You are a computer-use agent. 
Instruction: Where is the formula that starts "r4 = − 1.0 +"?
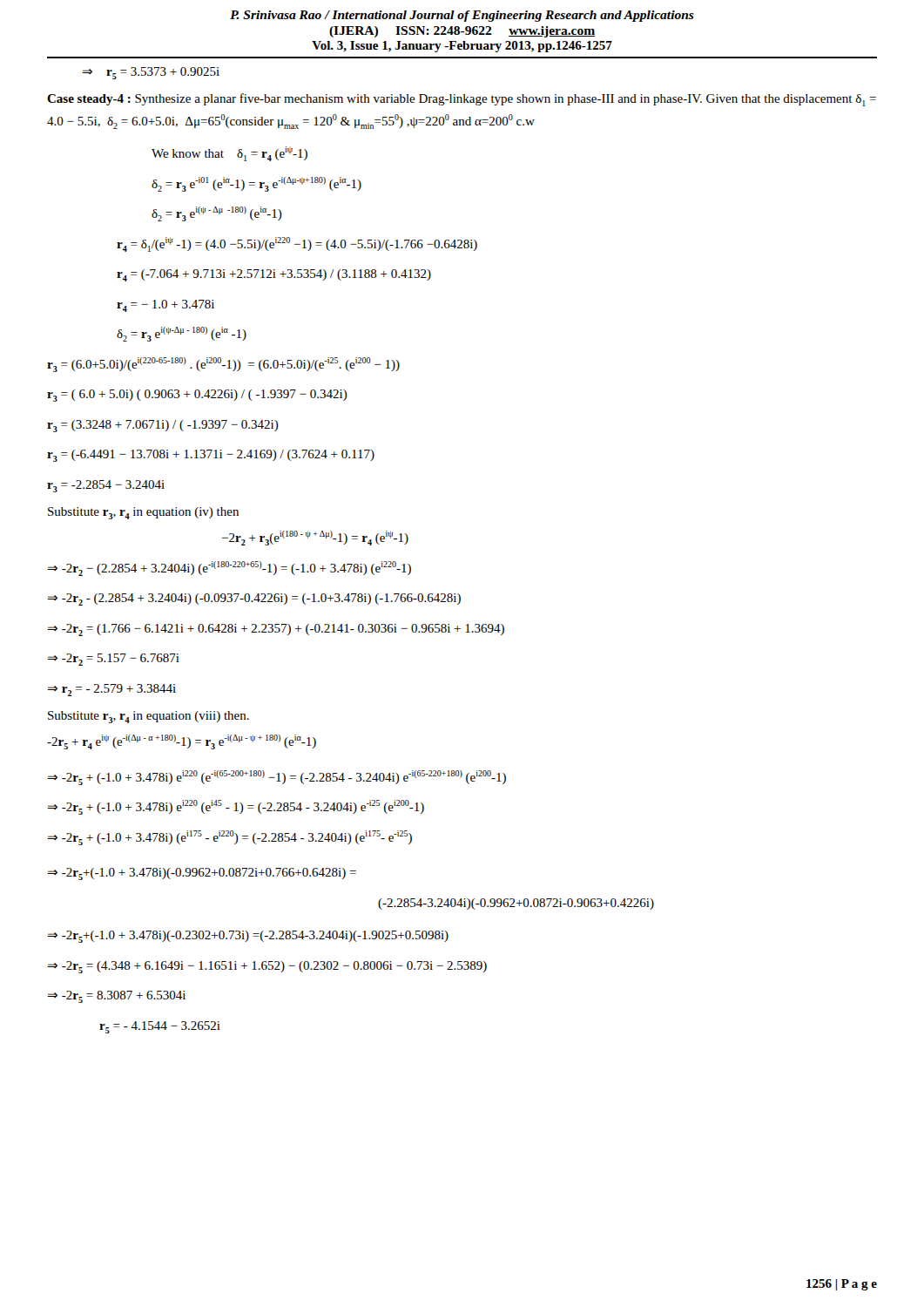(166, 305)
